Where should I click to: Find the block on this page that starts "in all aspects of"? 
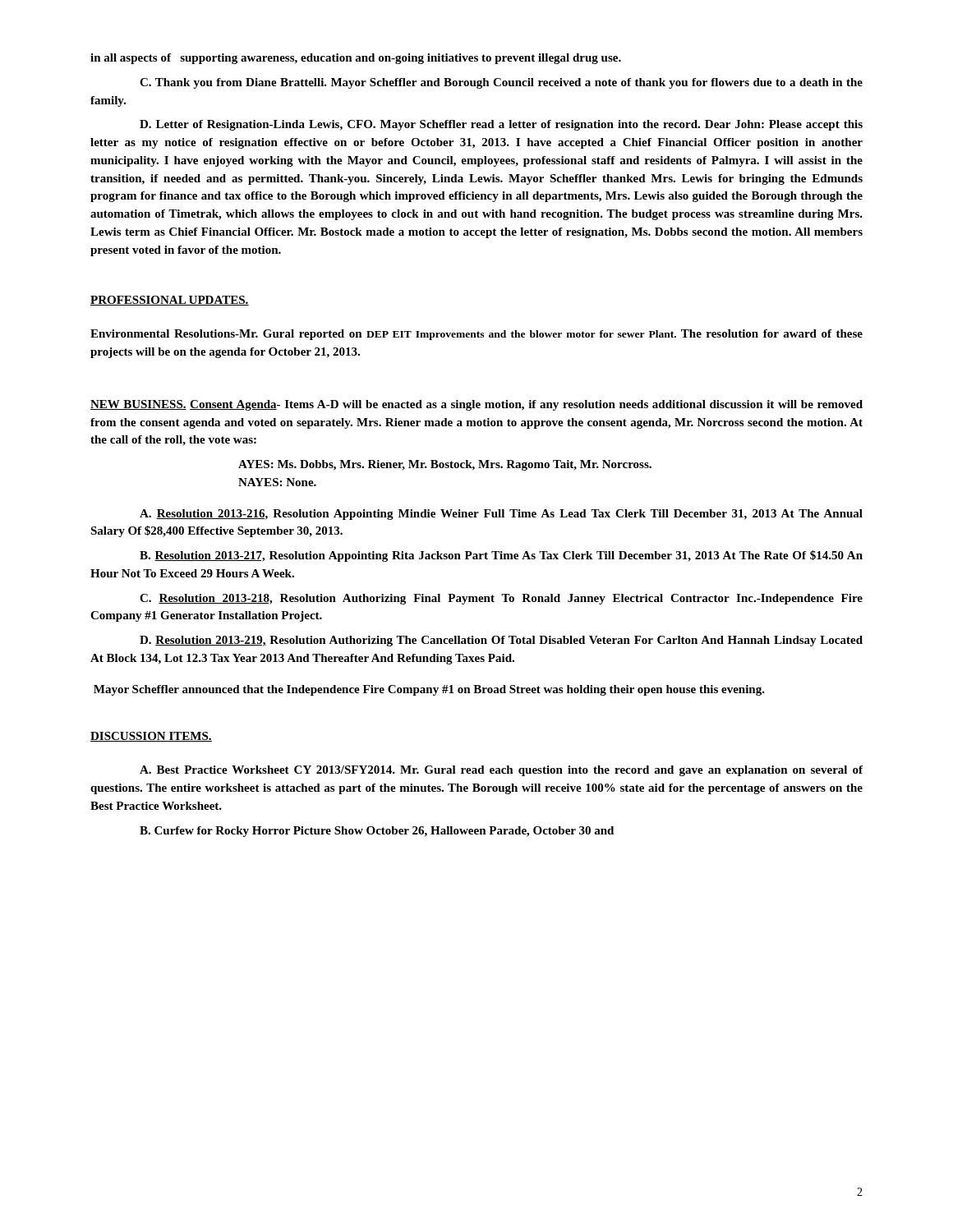[x=356, y=57]
